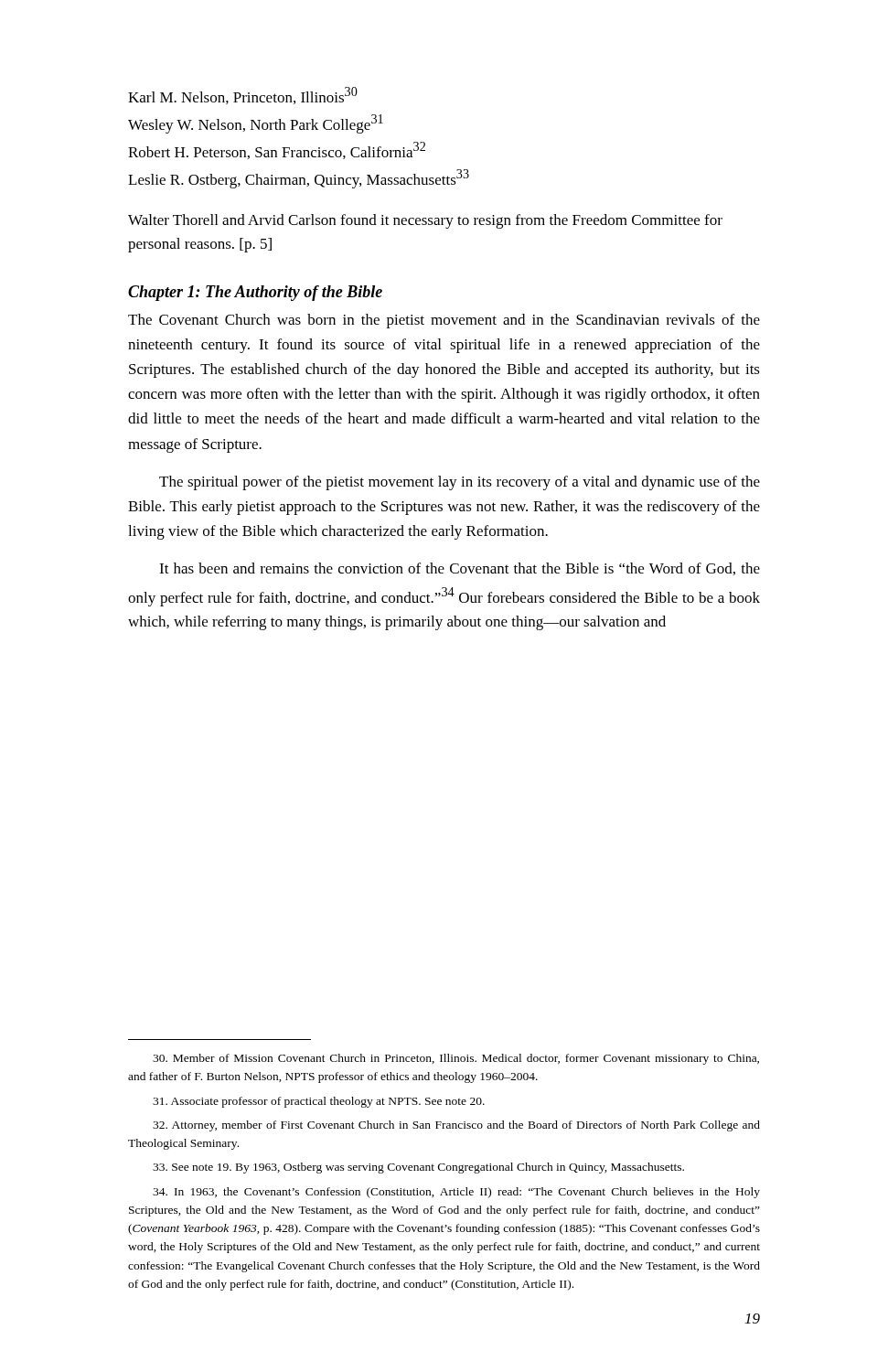Where is the passage that starts "Associate professor of practical theology at NPTS. See"?
Screen dimensions: 1372x888
click(444, 1101)
